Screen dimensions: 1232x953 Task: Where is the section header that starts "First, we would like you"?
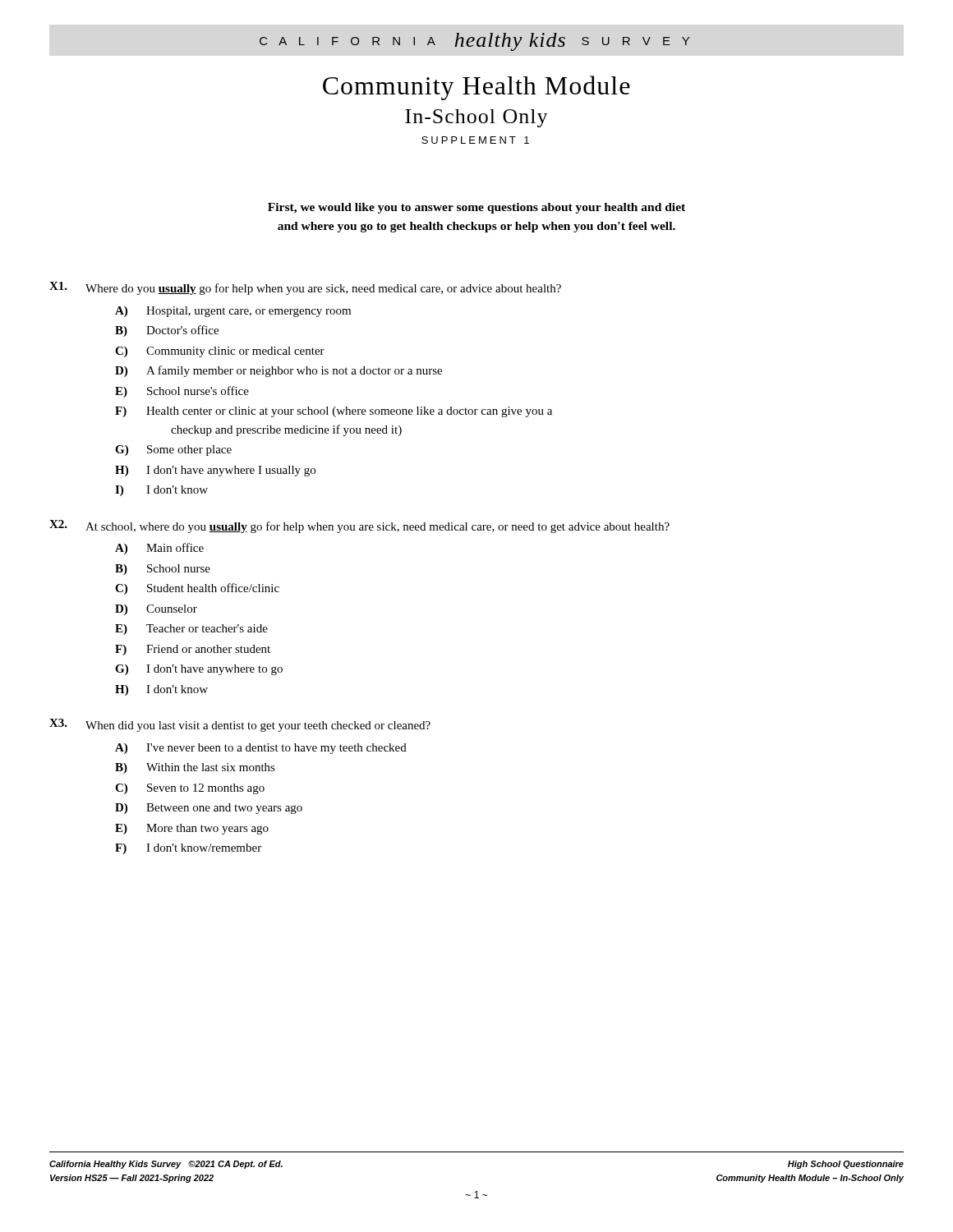(x=476, y=216)
